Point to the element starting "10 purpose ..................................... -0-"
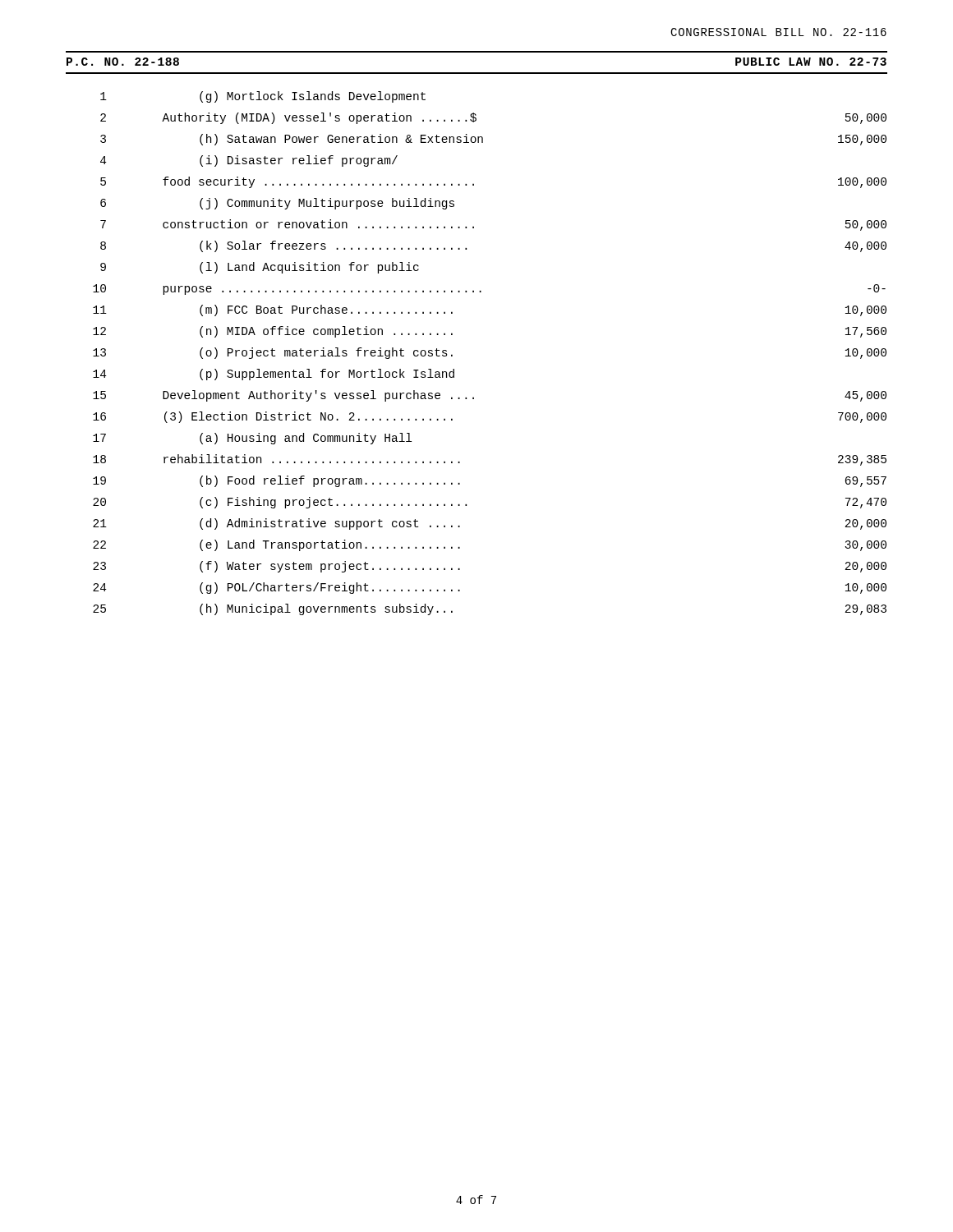 coord(476,289)
